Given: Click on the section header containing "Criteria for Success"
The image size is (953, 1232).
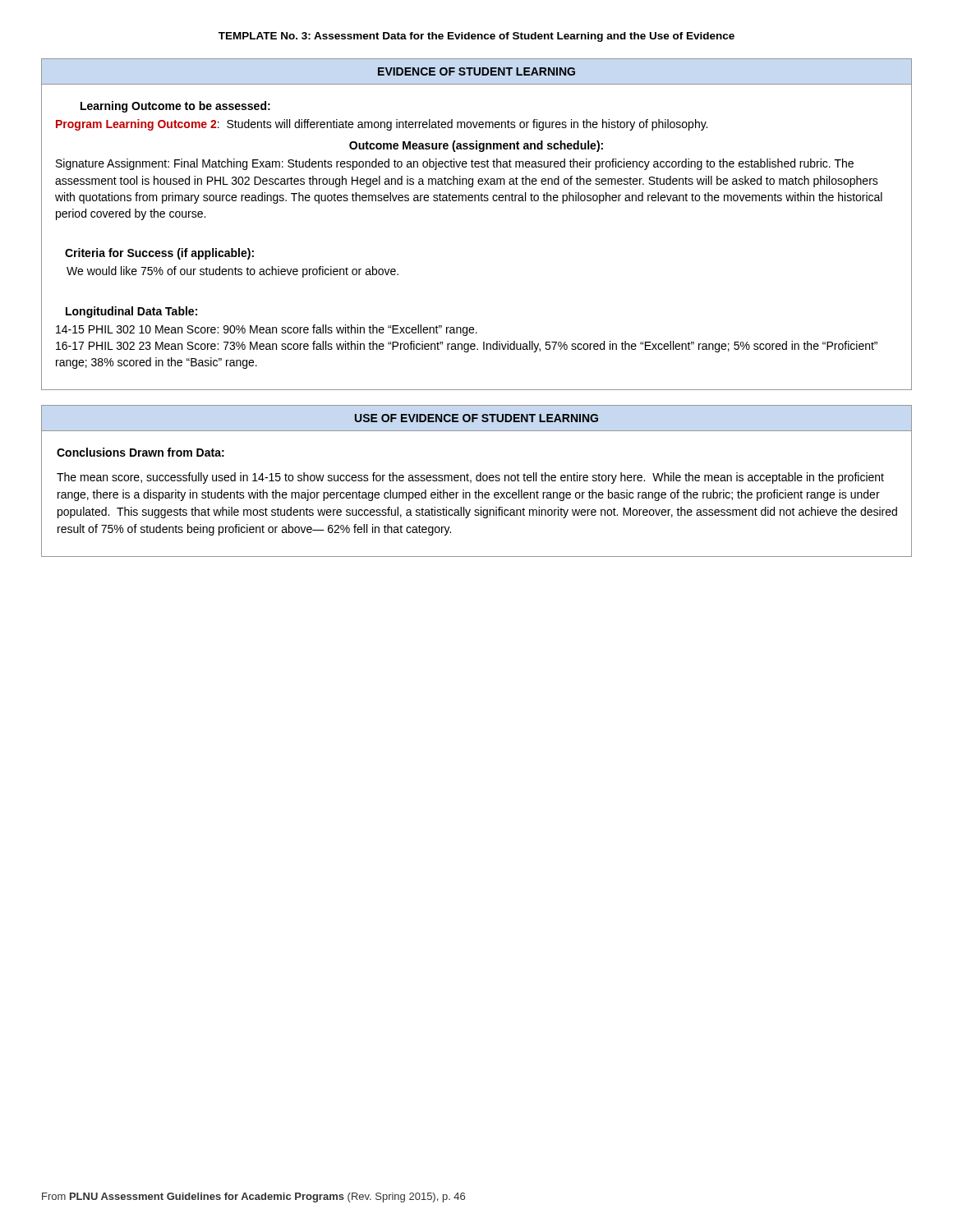Looking at the screenshot, I should click(160, 253).
